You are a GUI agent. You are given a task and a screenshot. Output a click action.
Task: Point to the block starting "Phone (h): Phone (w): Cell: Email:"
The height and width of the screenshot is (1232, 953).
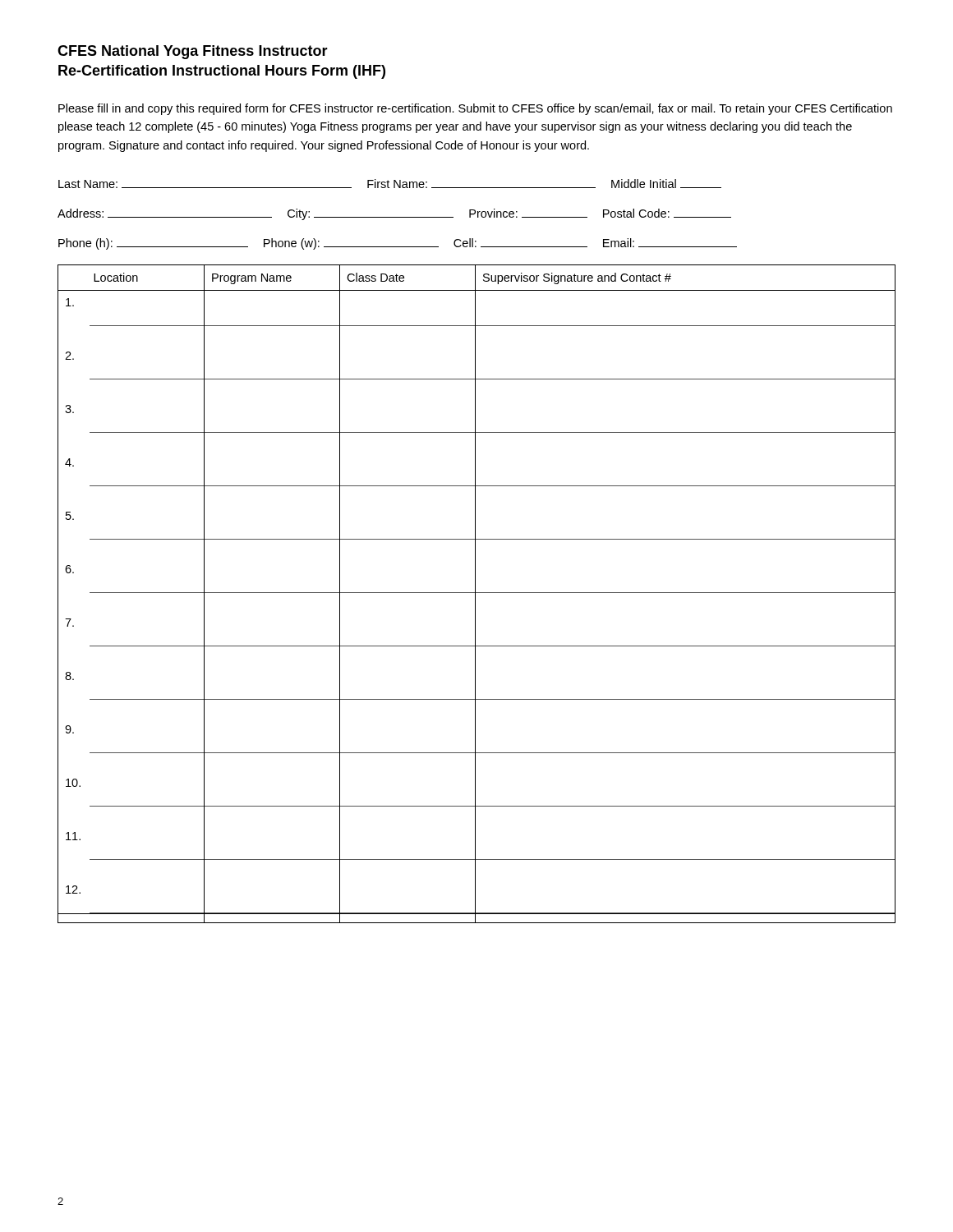[397, 241]
